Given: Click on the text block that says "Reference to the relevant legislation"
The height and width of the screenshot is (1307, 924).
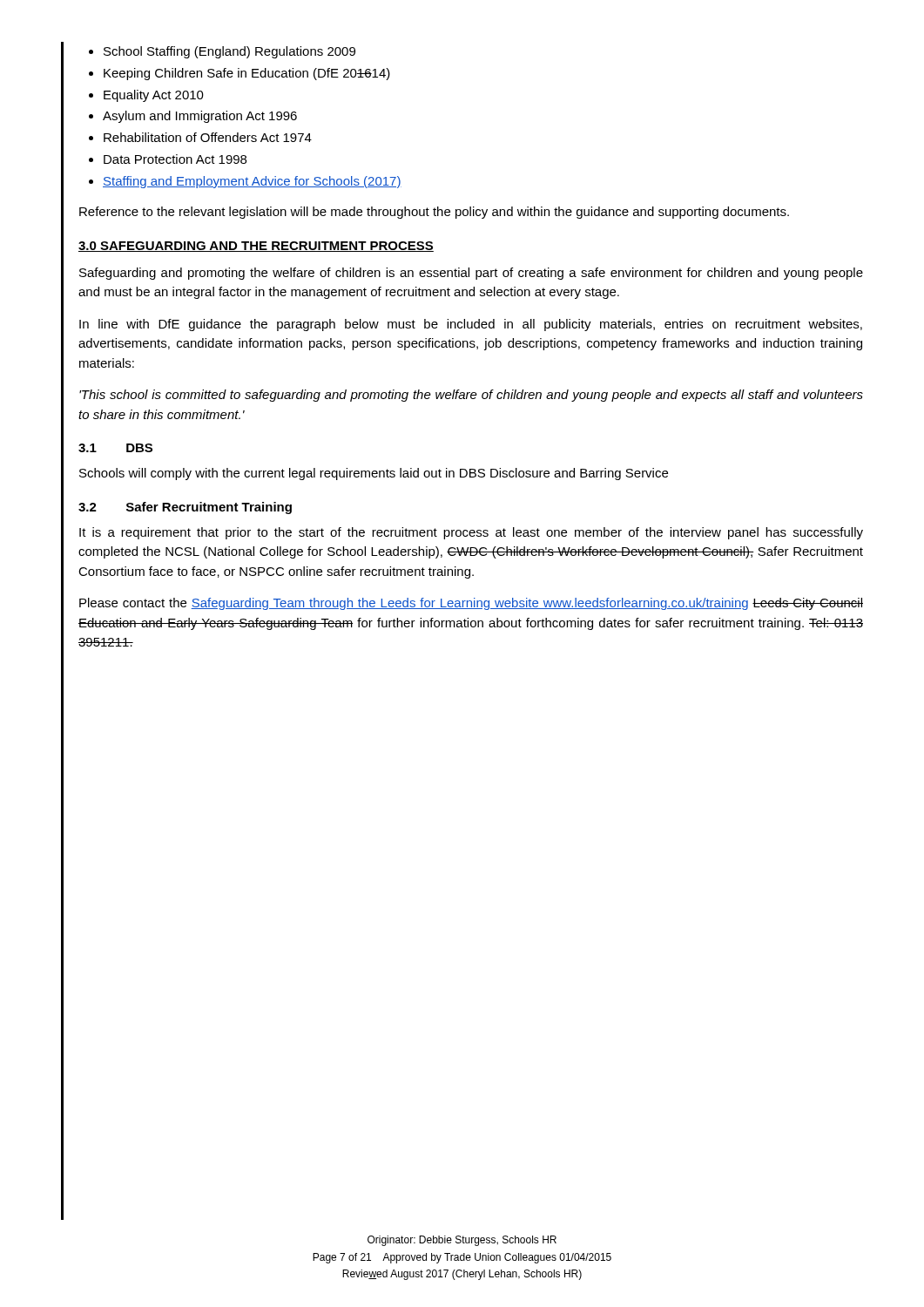Looking at the screenshot, I should (434, 212).
